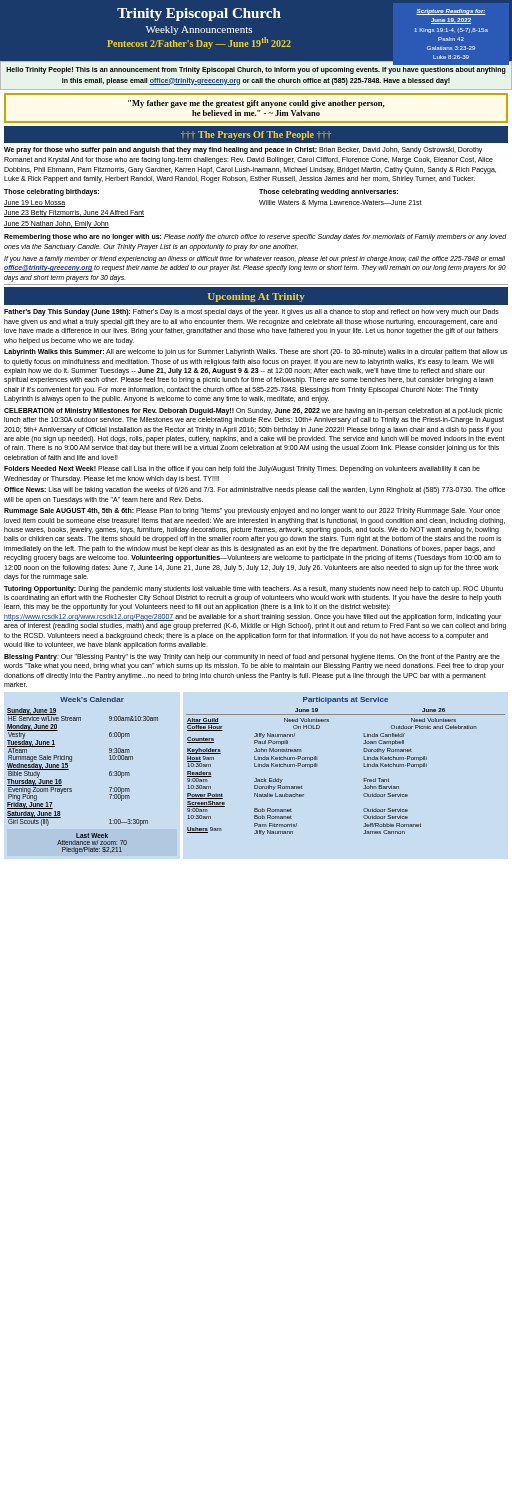Point to "††† The Prayers Of The People †††"
The image size is (512, 1500).
coord(256,134)
